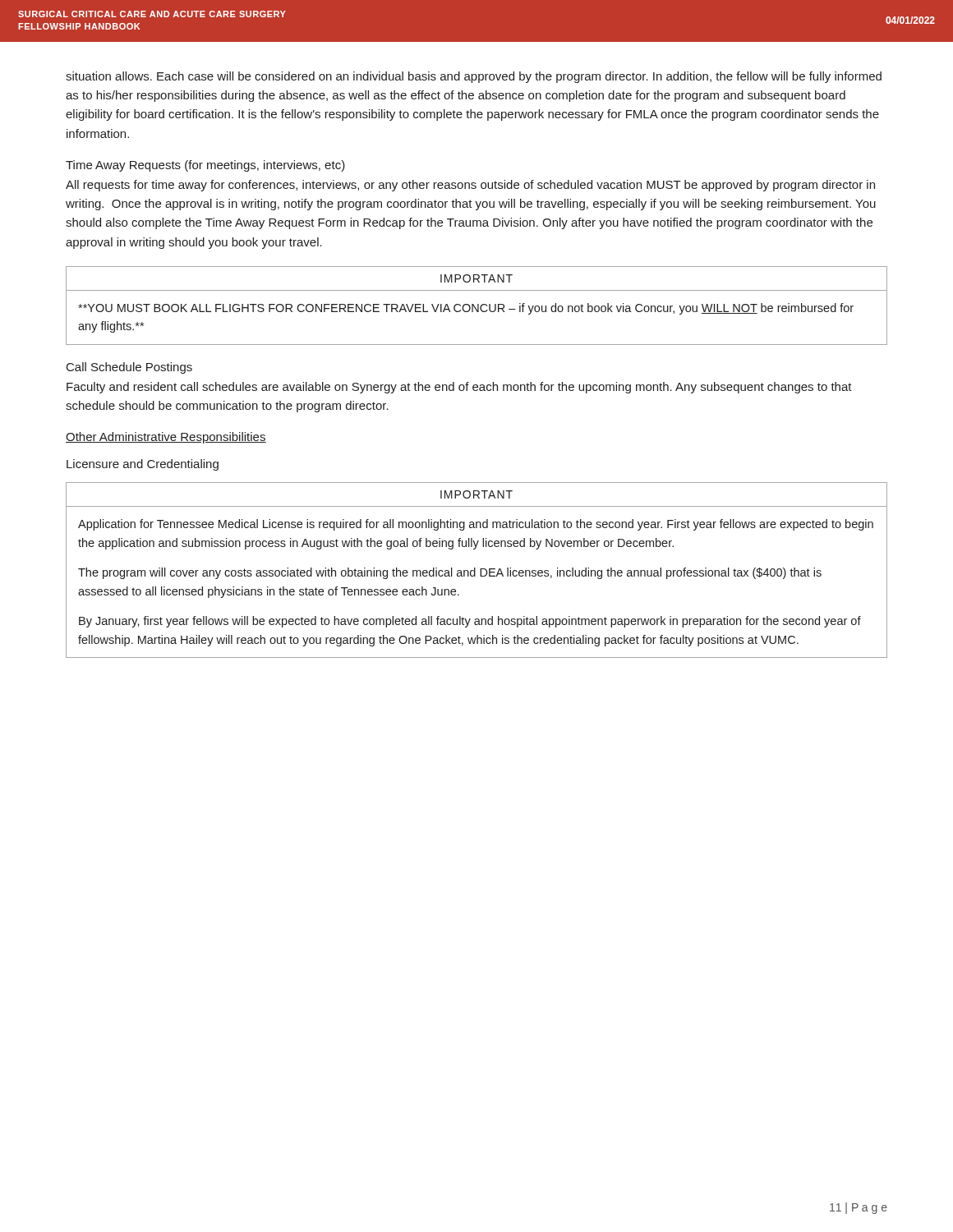
Task: Navigate to the region starting "situation allows. Each case will be considered on"
Action: click(474, 104)
